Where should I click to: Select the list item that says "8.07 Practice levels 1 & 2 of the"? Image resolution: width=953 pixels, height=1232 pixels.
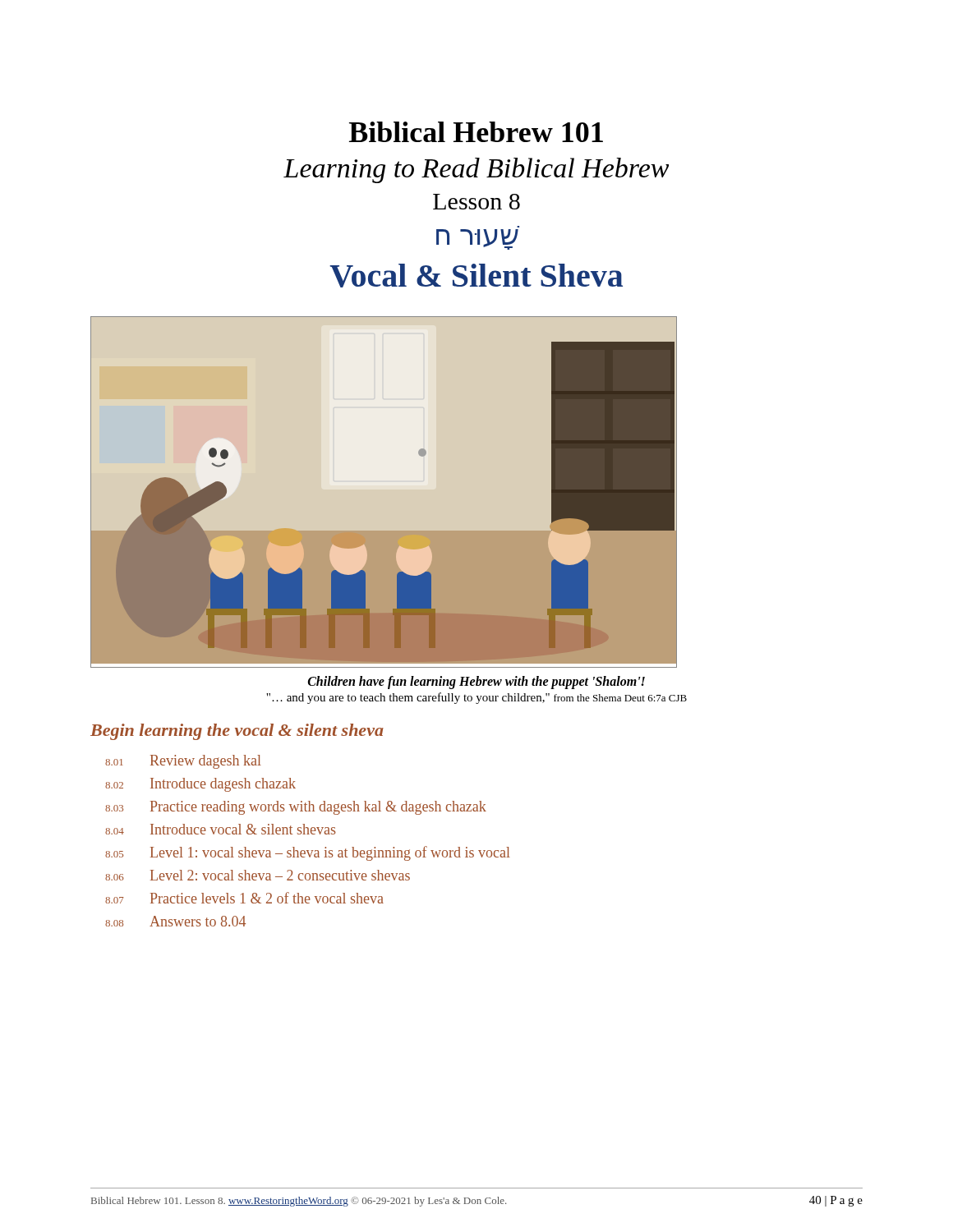(x=244, y=899)
